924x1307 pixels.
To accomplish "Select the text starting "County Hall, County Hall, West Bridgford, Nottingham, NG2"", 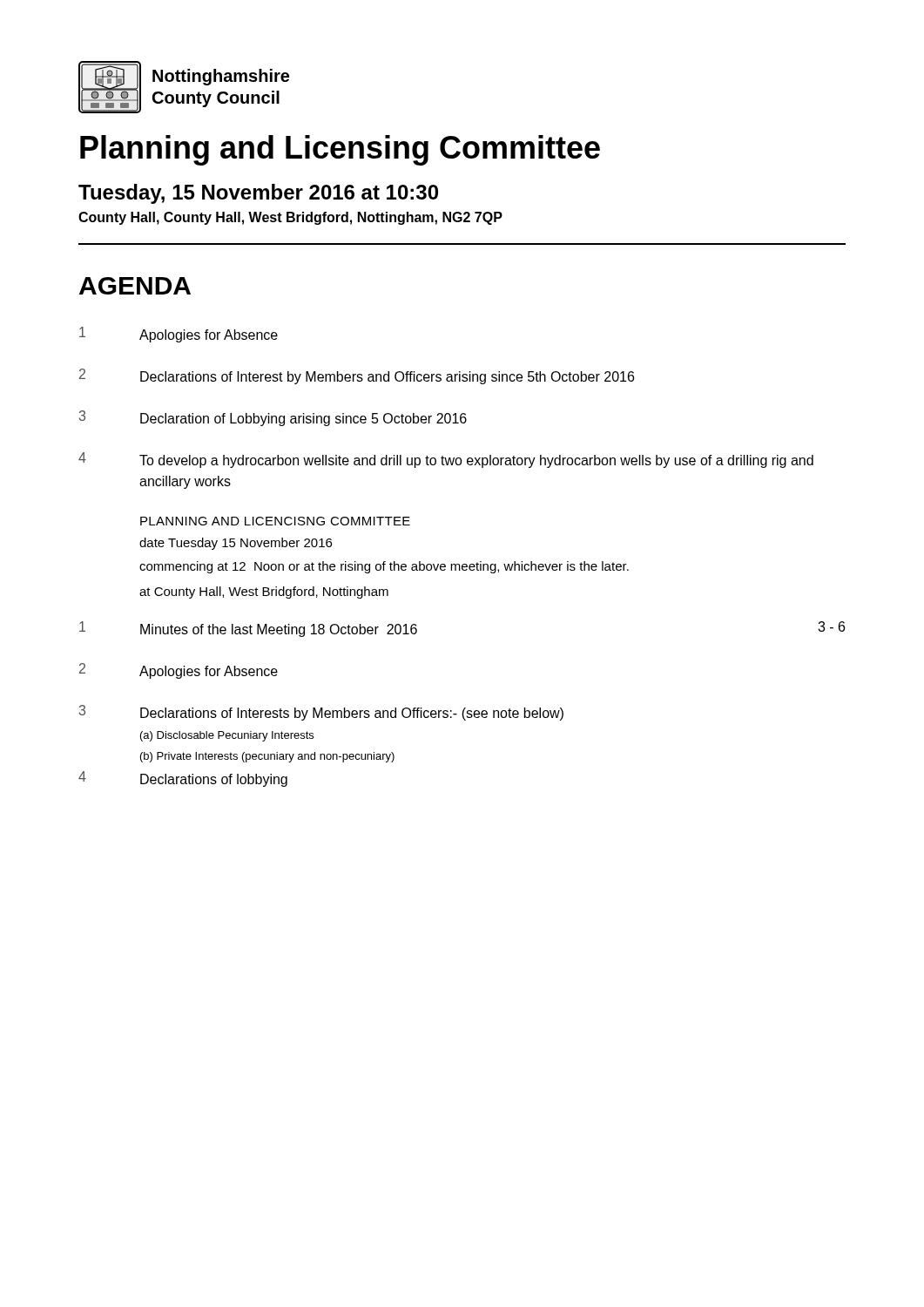I will pyautogui.click(x=290, y=218).
